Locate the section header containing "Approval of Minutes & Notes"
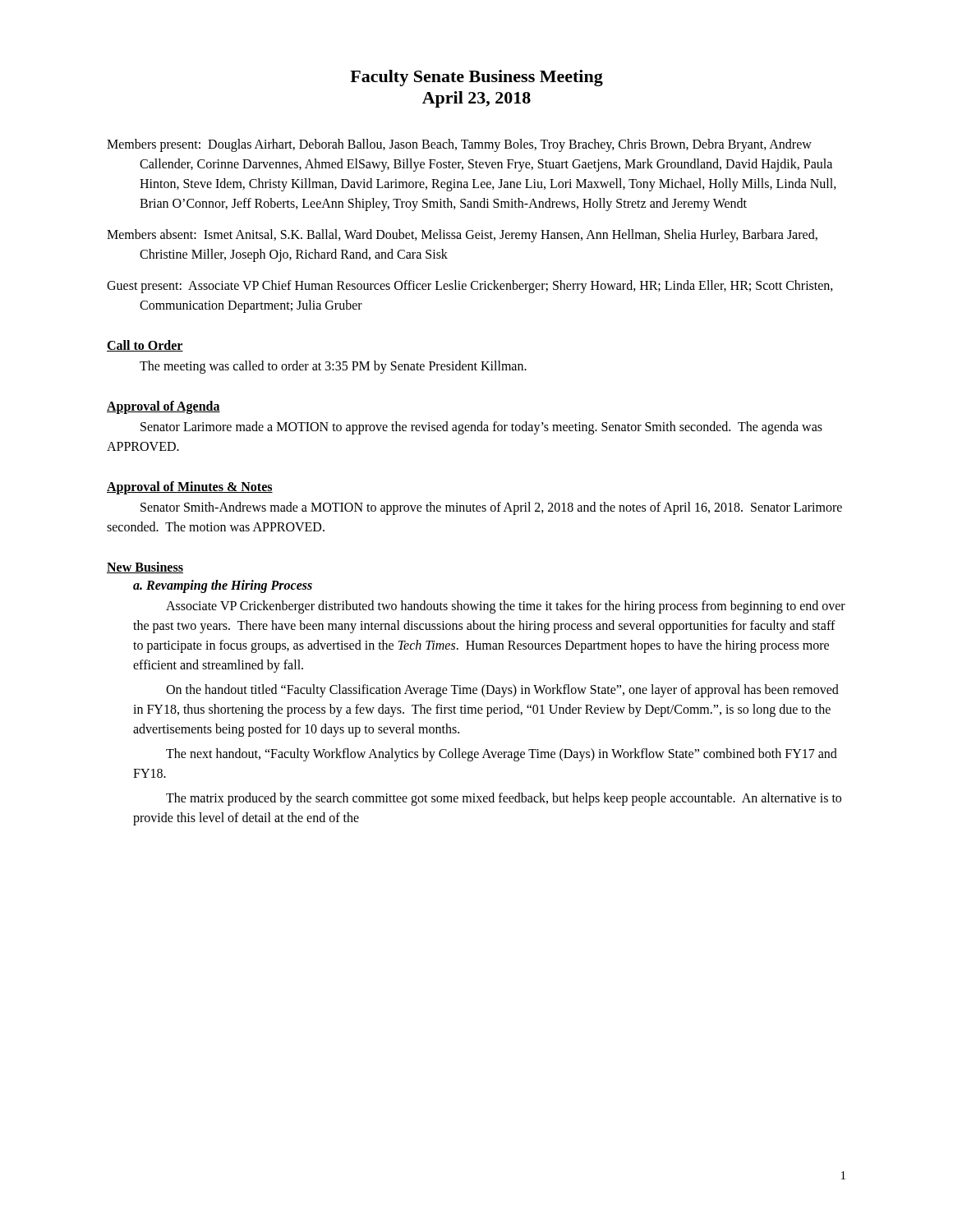Viewport: 953px width, 1232px height. pos(190,487)
